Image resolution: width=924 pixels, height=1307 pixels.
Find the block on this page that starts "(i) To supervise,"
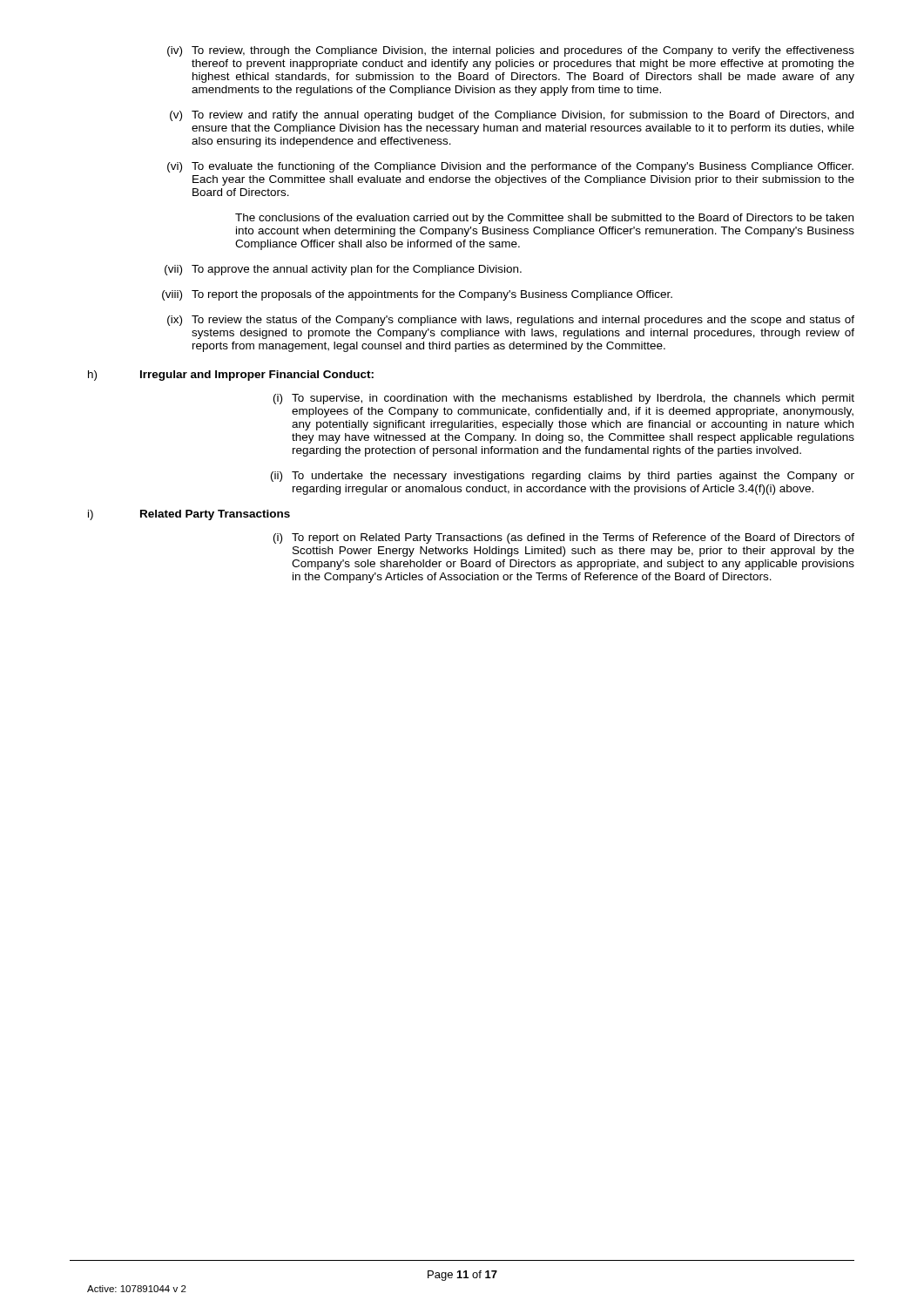coord(545,424)
